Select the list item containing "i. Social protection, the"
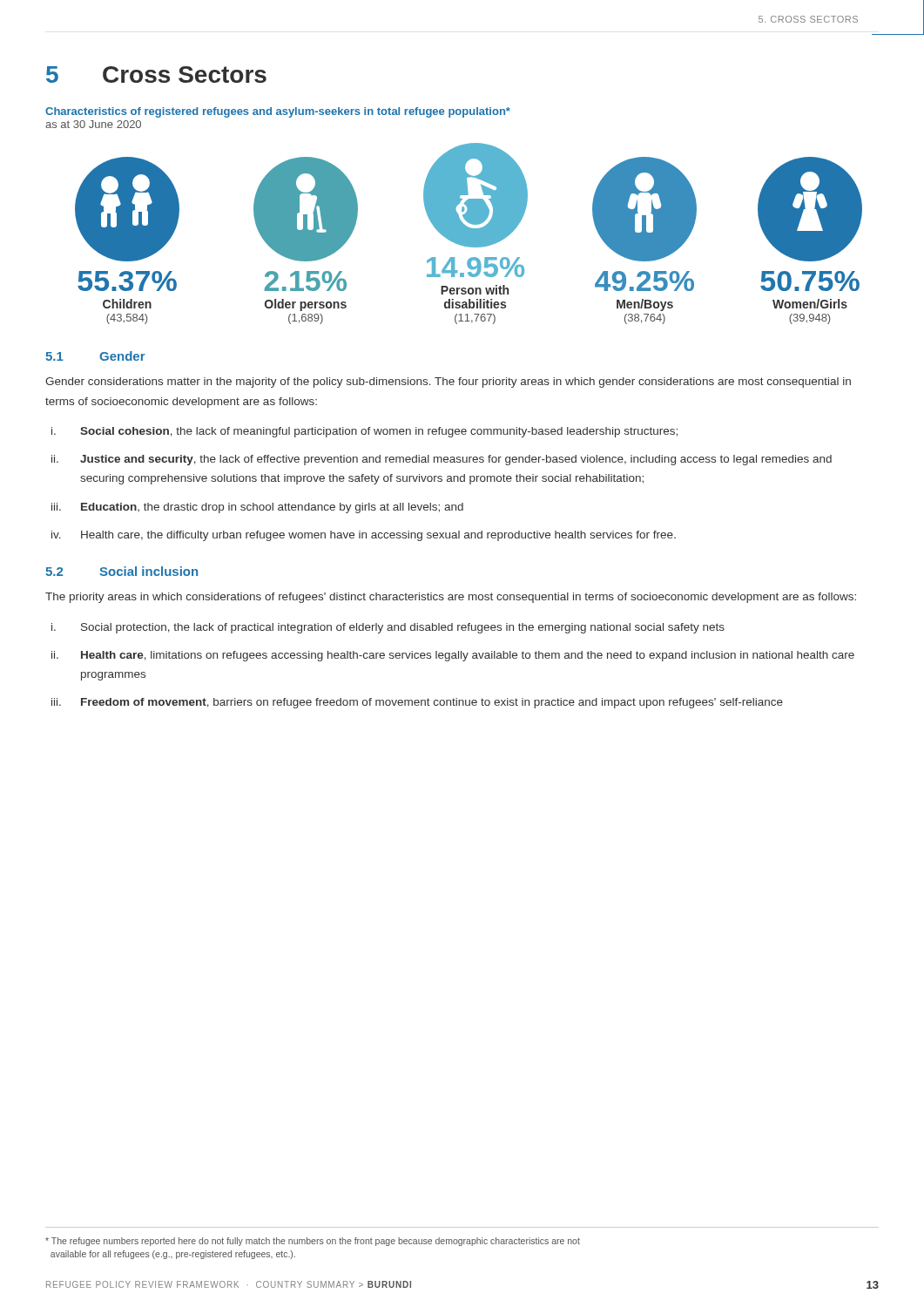 coord(385,627)
